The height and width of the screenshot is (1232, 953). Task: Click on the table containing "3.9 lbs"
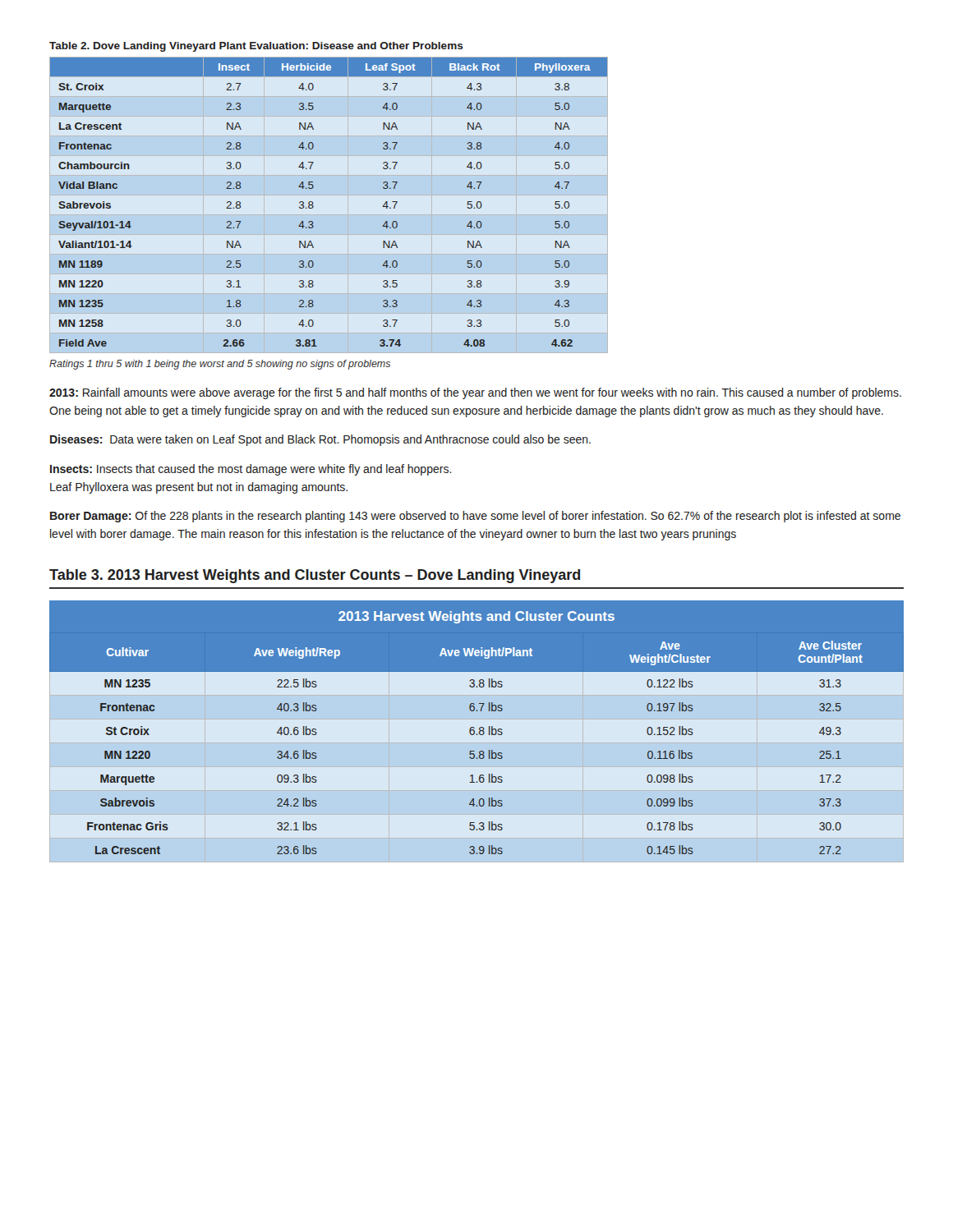(476, 731)
